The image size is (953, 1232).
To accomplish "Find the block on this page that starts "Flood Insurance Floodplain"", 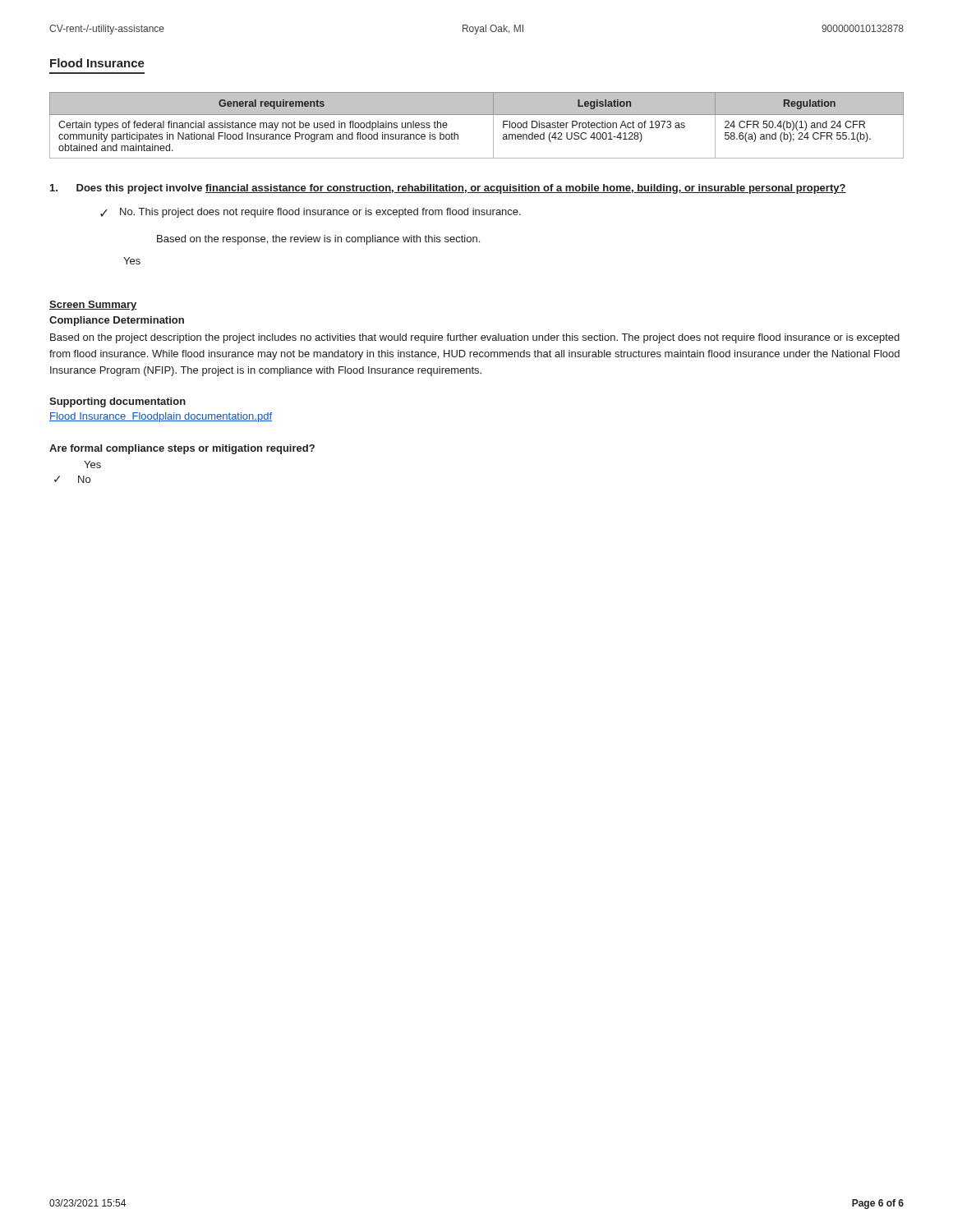I will 161,417.
